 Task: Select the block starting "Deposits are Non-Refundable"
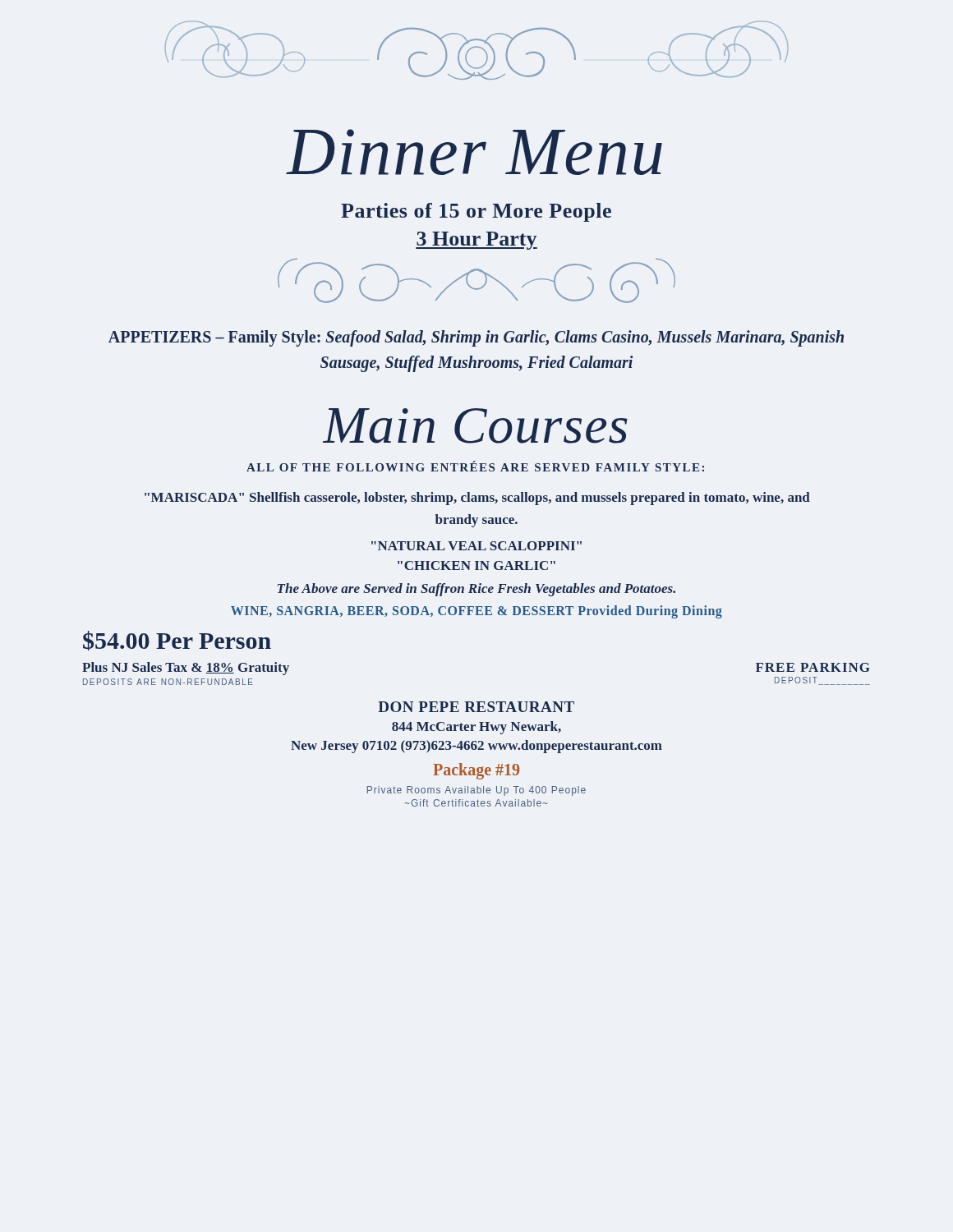(168, 682)
